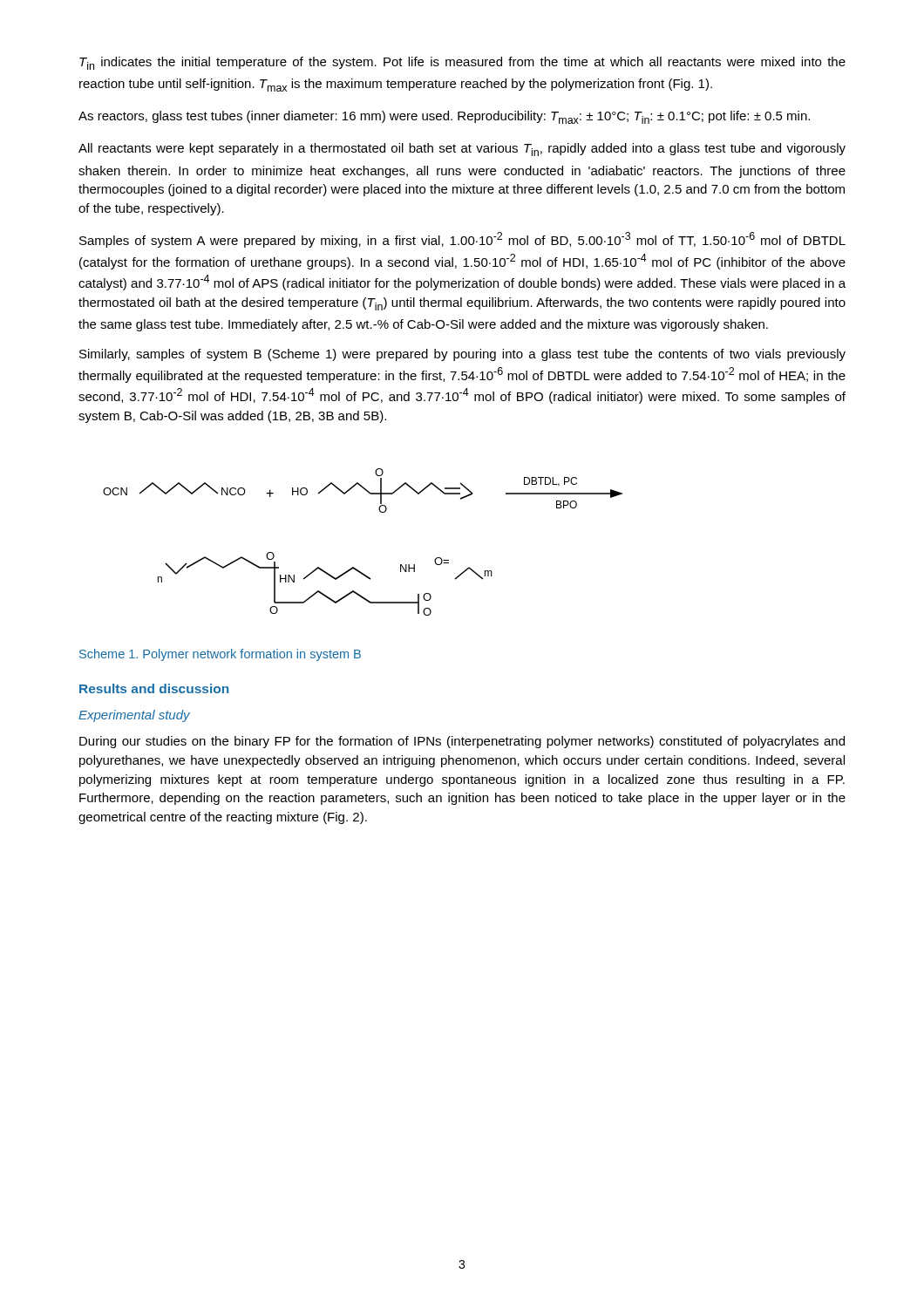Click on the text block containing "Samples of system"
Viewport: 924px width, 1308px height.
(x=462, y=281)
